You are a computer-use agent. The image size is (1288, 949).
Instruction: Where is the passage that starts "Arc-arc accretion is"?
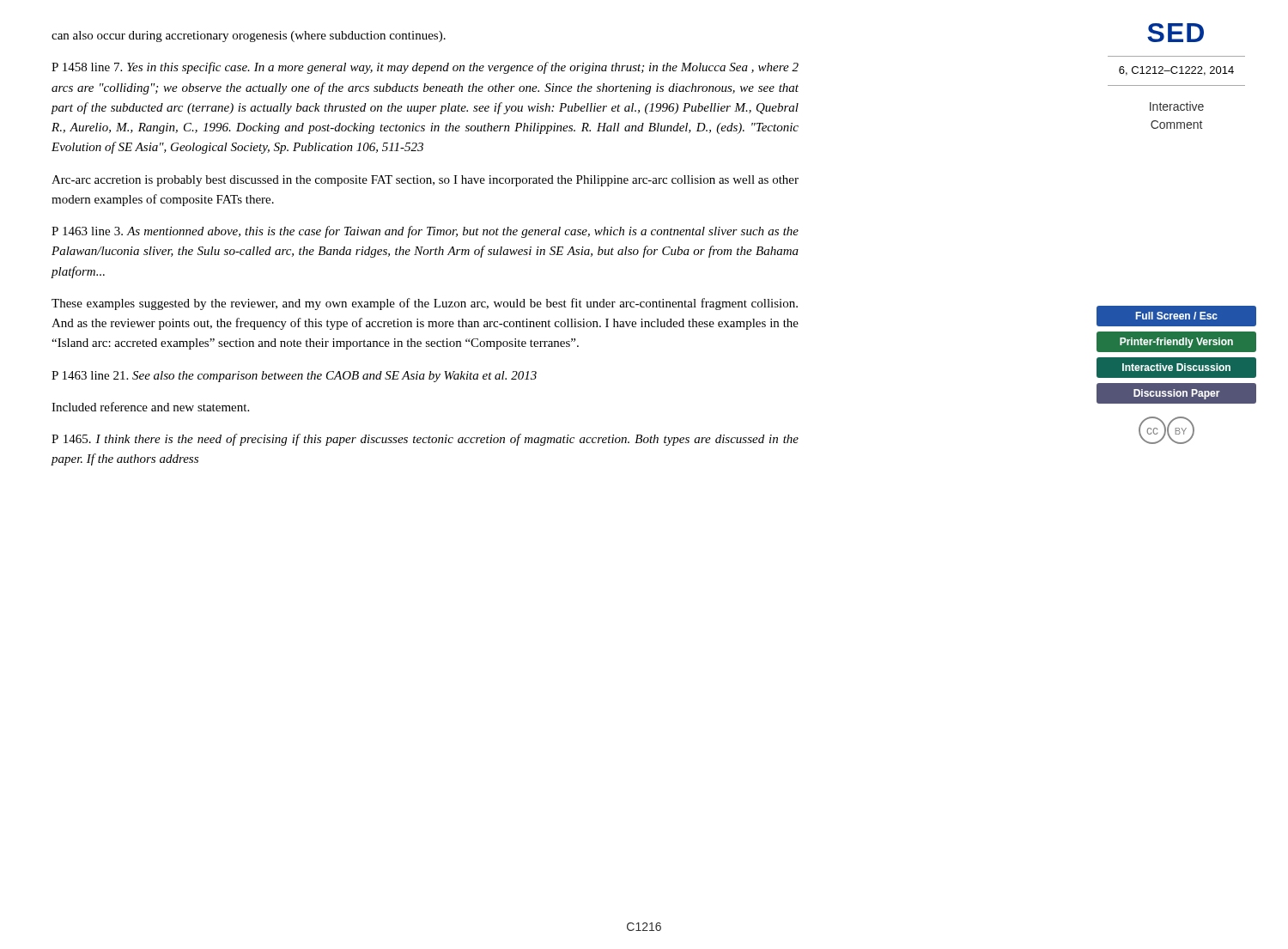(x=425, y=189)
